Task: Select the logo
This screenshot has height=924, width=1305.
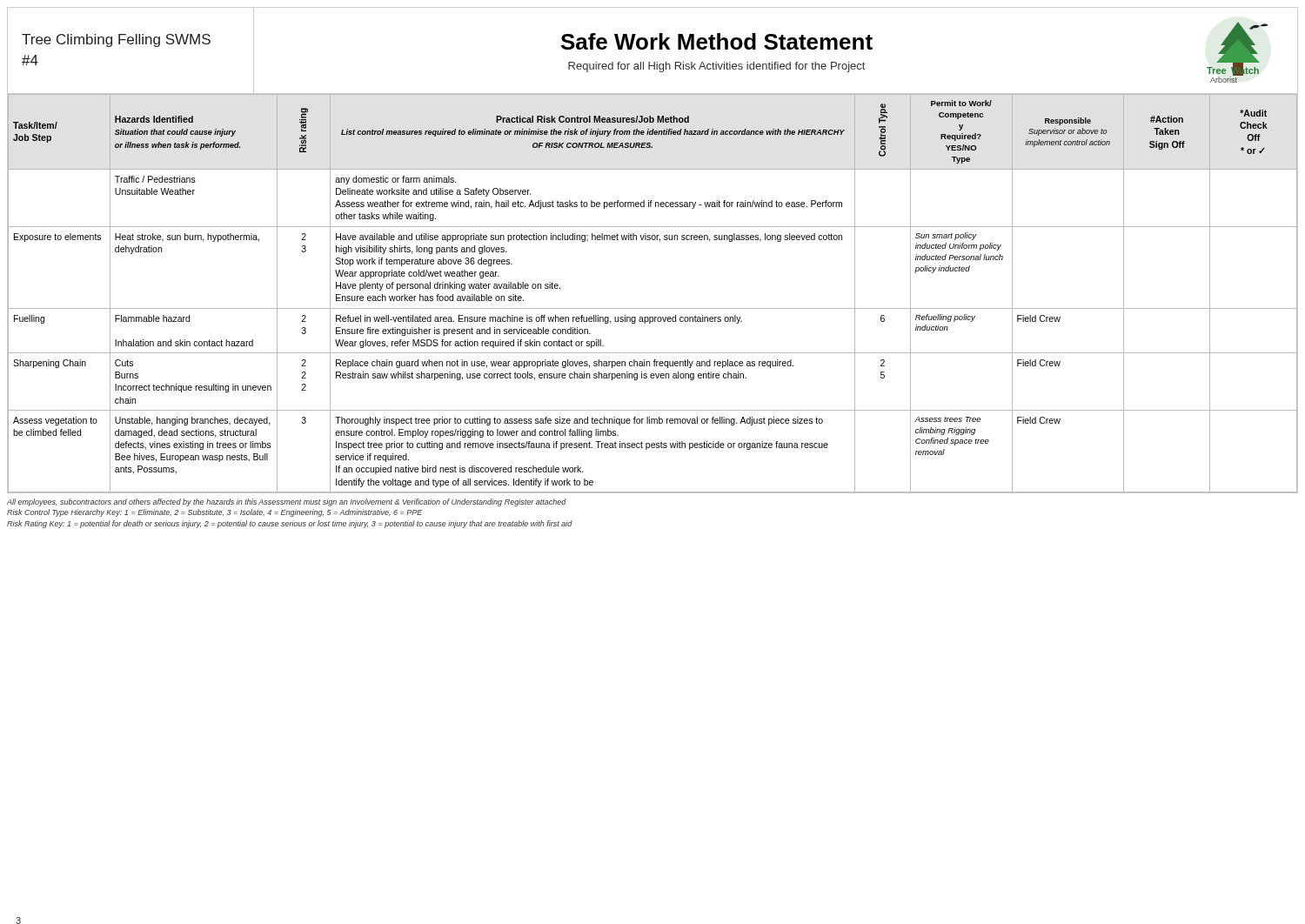Action: point(1238,50)
